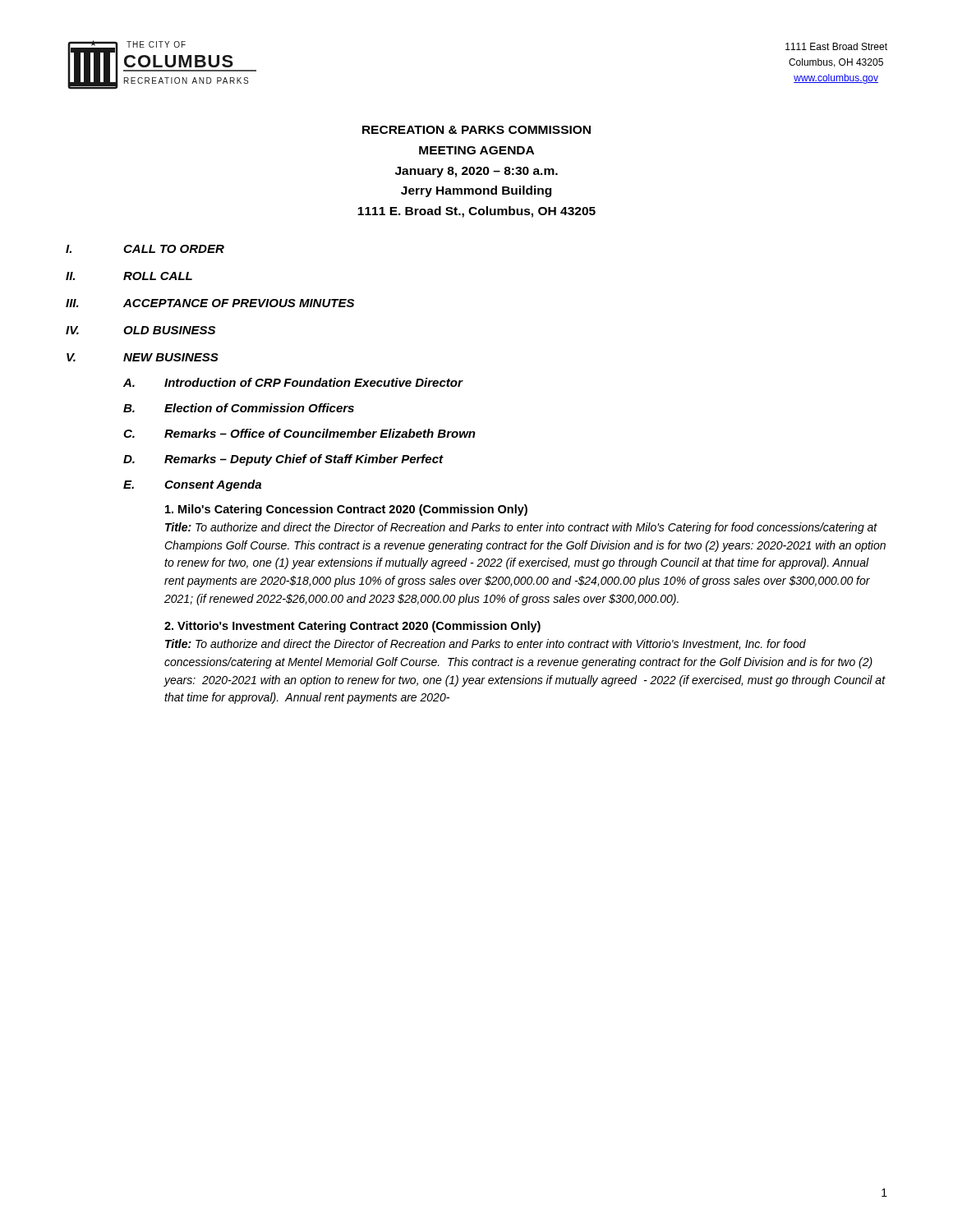Point to "II. ROLL CALL"

[129, 276]
